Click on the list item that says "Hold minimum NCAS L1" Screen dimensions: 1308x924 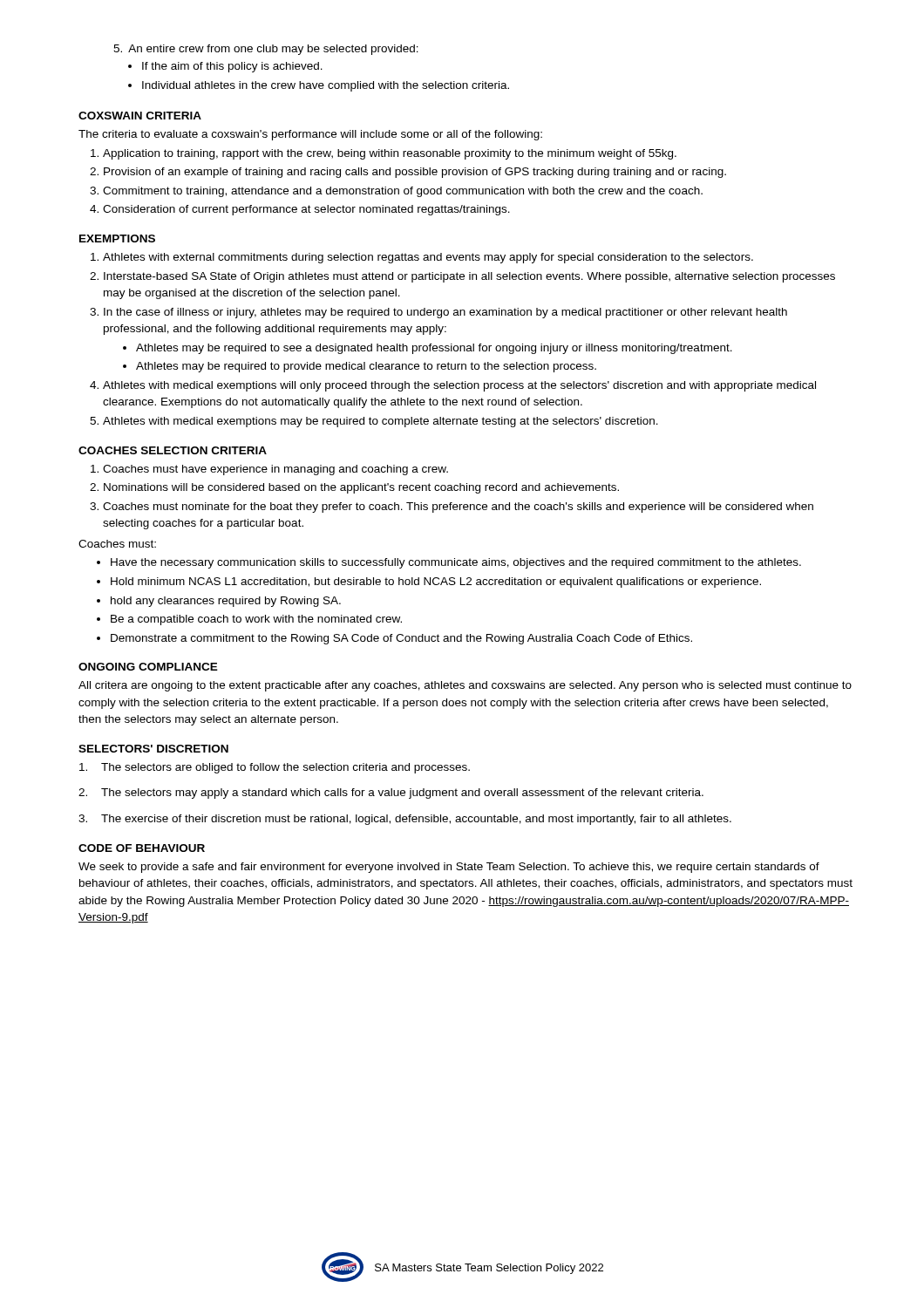click(436, 581)
